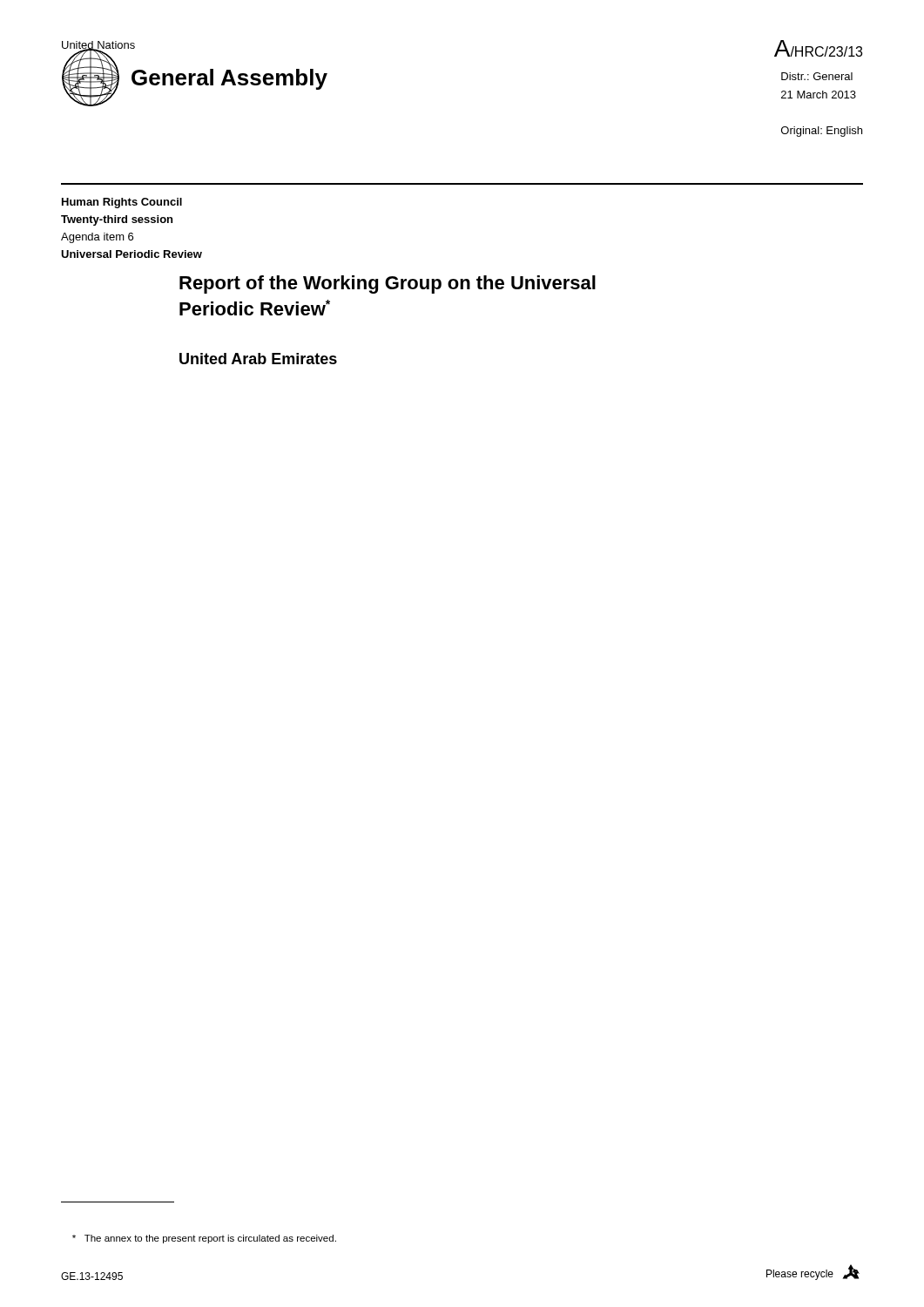The width and height of the screenshot is (924, 1307).
Task: Click where it says "Distr.: General 21 March 2013 Original: English"
Action: click(x=822, y=103)
